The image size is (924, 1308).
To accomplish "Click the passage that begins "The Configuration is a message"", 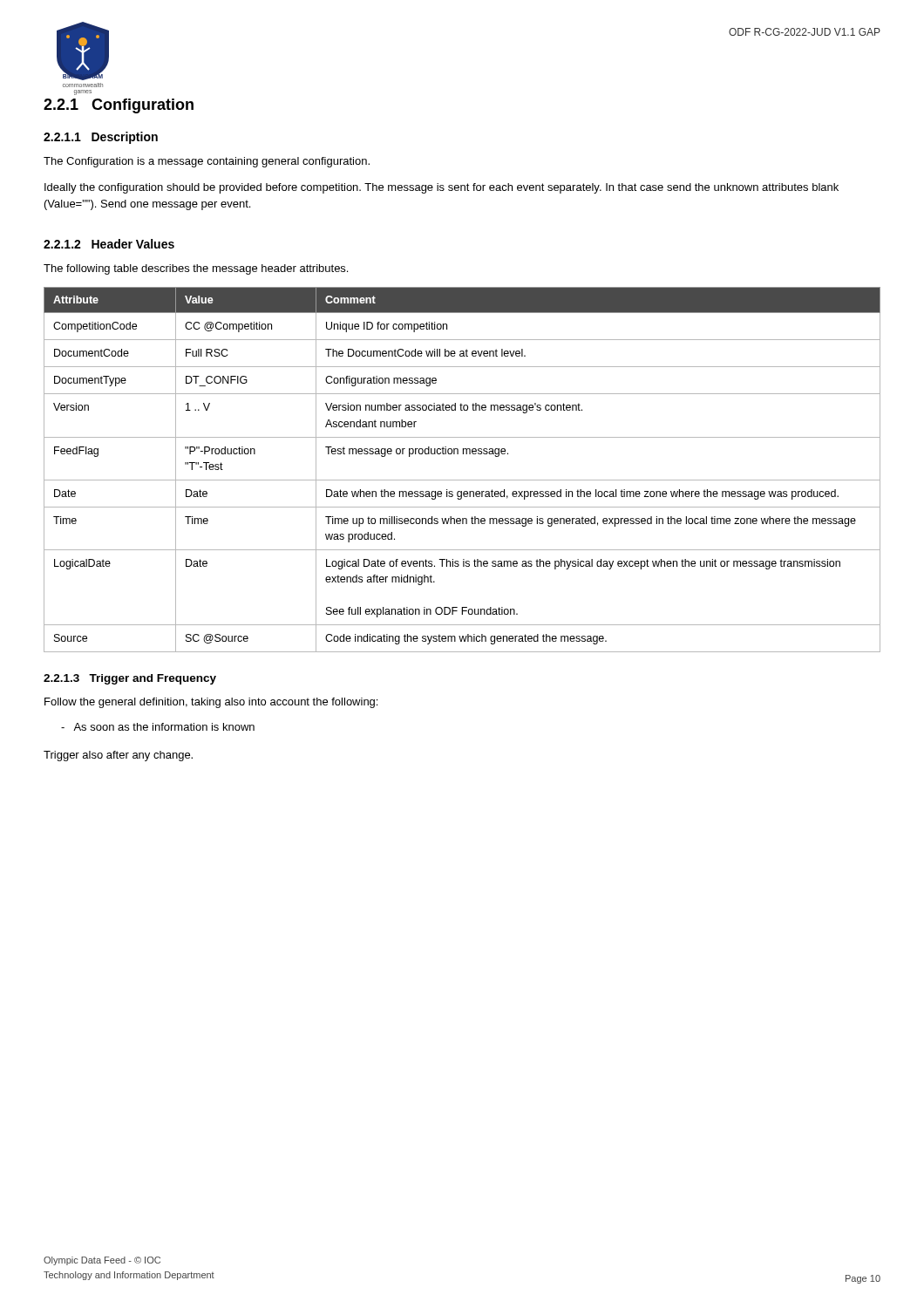I will [x=207, y=161].
